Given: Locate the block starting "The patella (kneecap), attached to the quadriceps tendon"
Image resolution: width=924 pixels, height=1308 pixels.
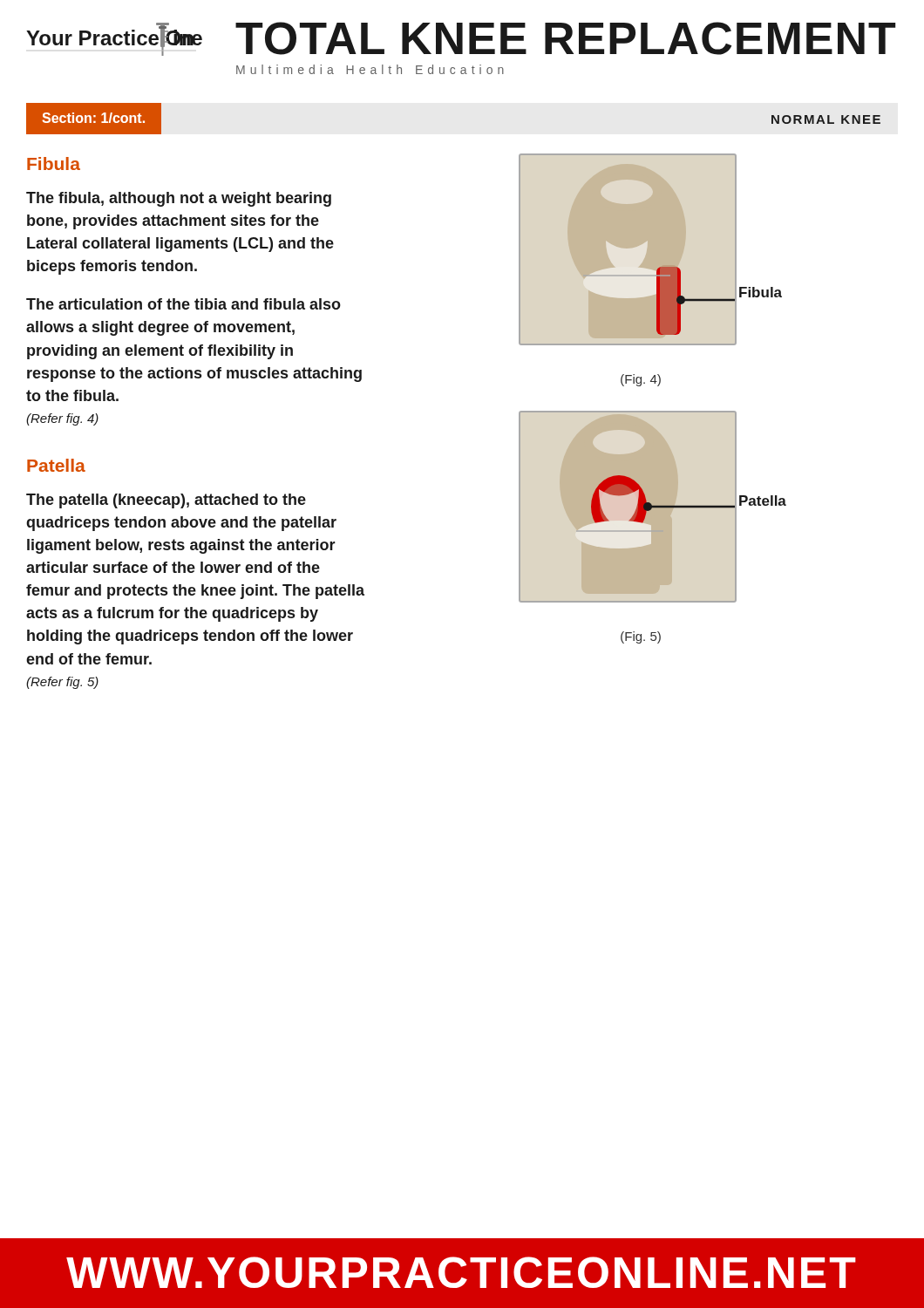Looking at the screenshot, I should (195, 579).
